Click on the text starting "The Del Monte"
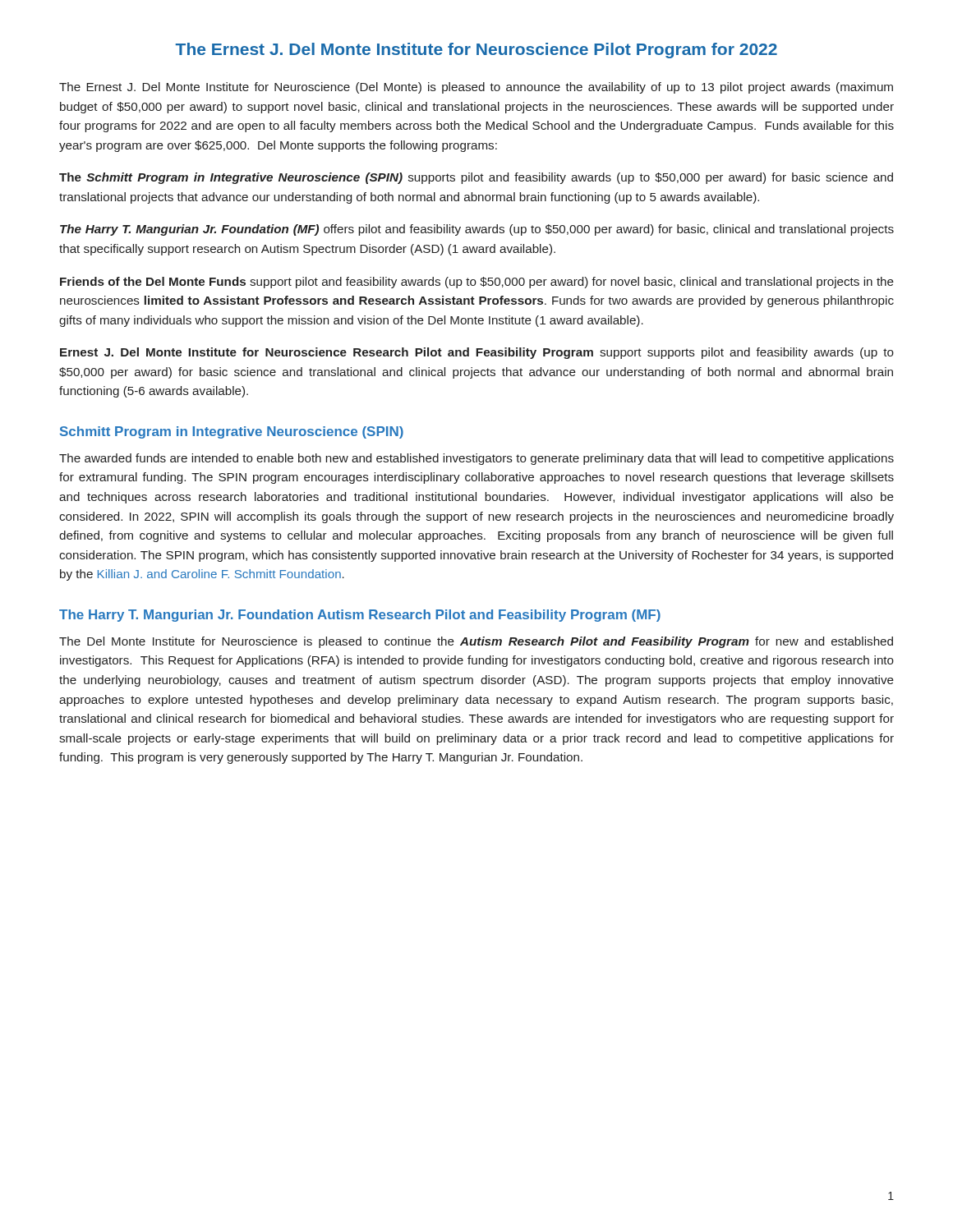This screenshot has width=953, height=1232. 476,699
